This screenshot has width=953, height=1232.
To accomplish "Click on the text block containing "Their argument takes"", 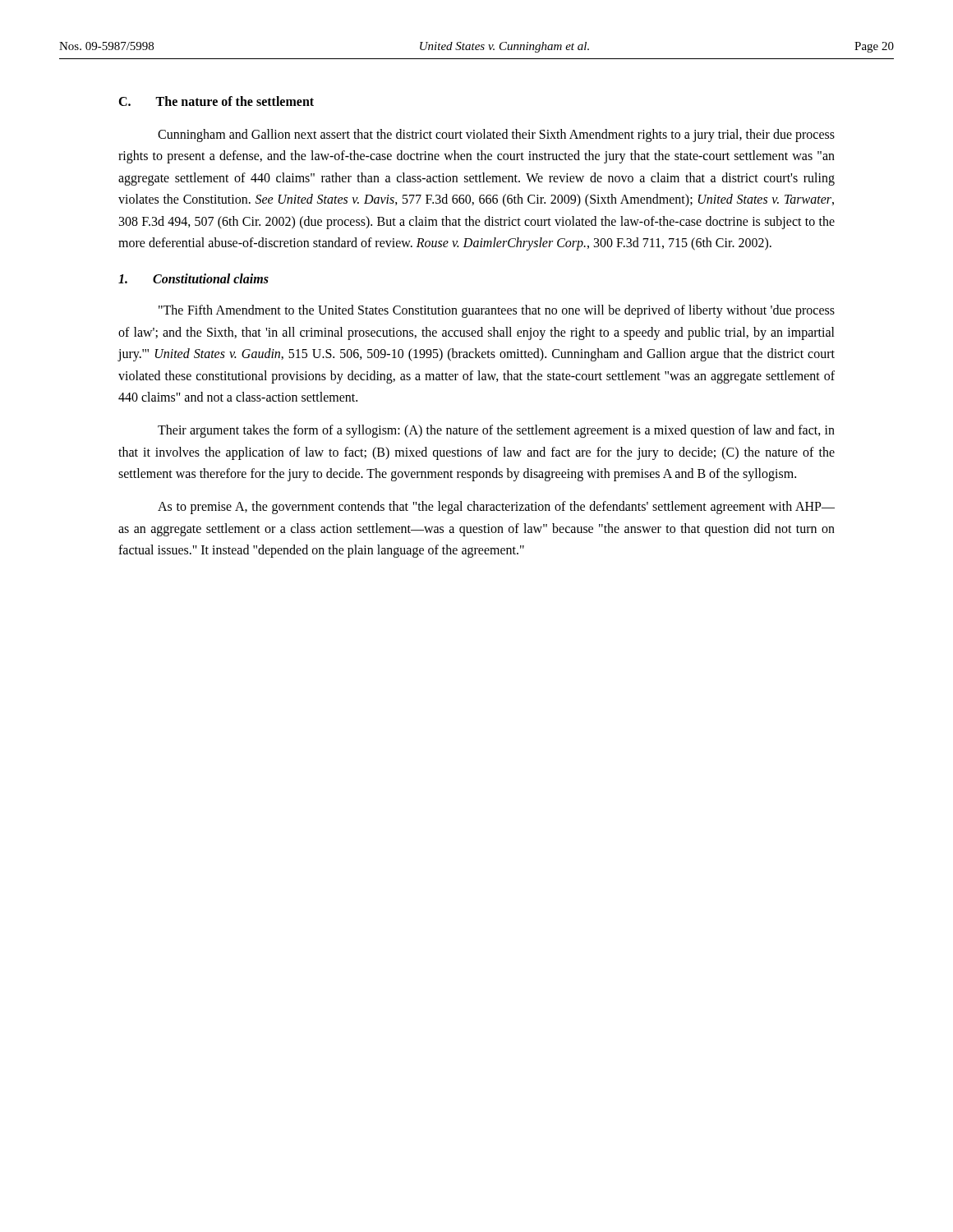I will click(476, 452).
